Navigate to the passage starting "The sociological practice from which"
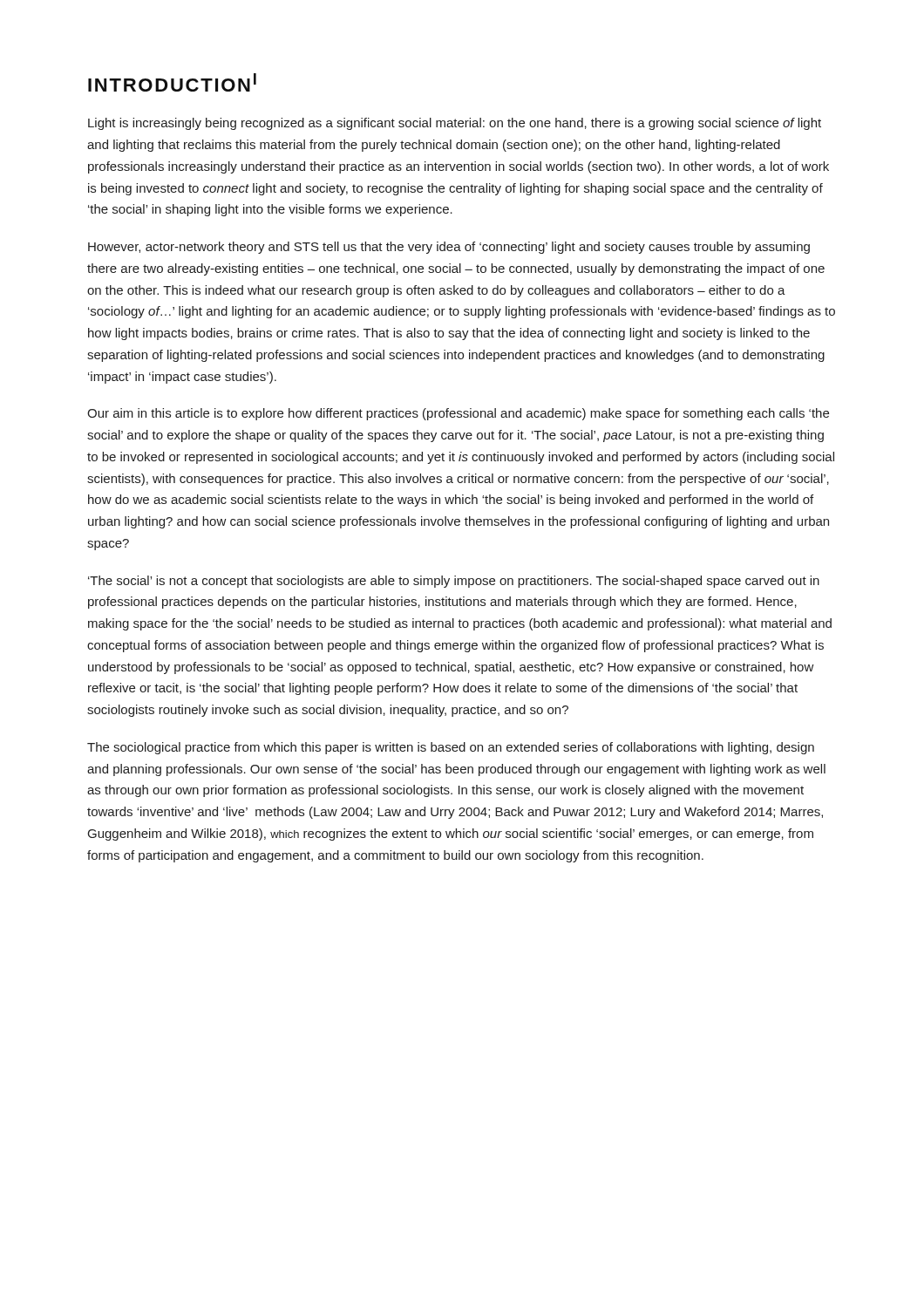Screen dimensions: 1308x924 457,801
